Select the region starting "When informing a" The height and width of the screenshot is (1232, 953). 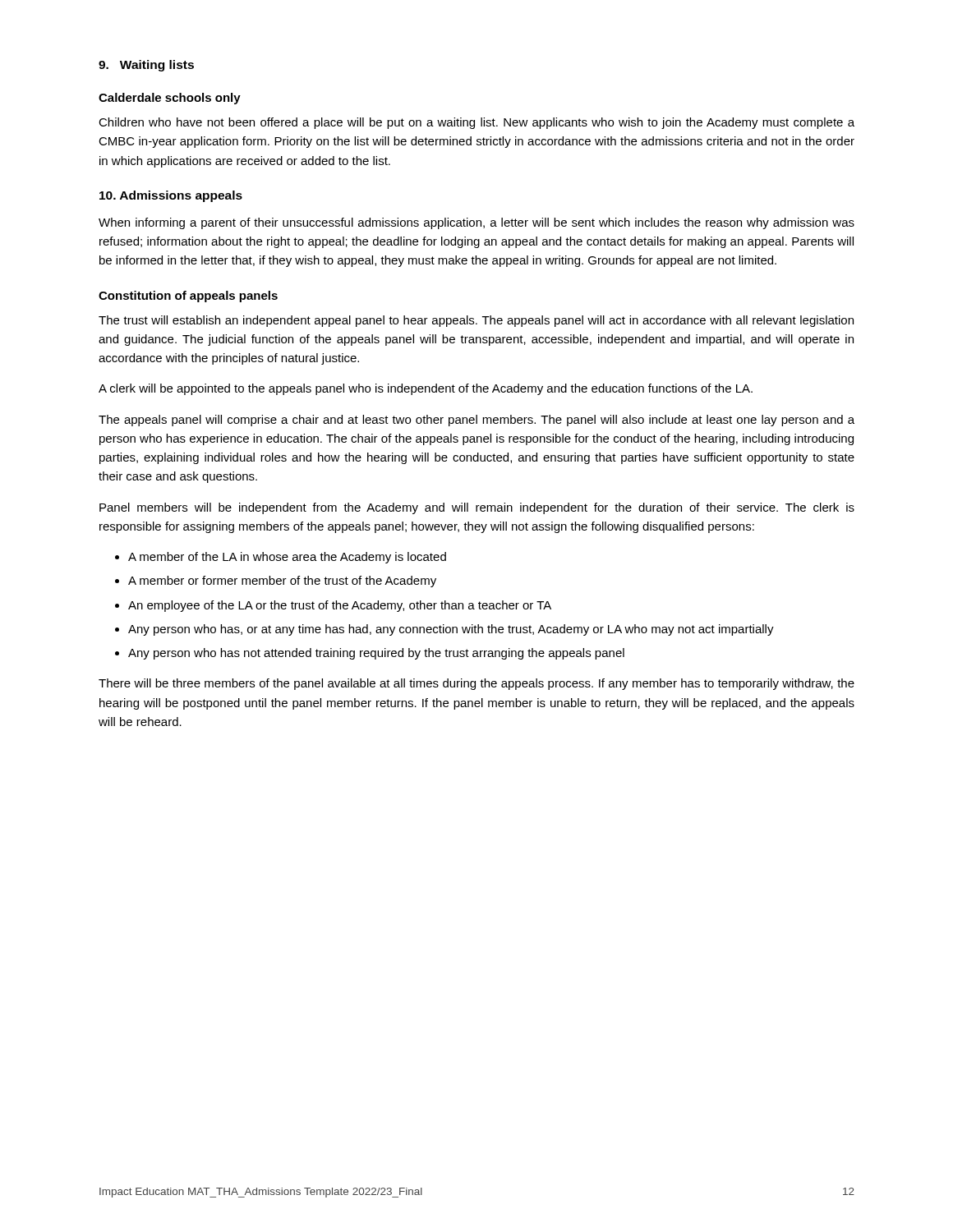point(476,241)
